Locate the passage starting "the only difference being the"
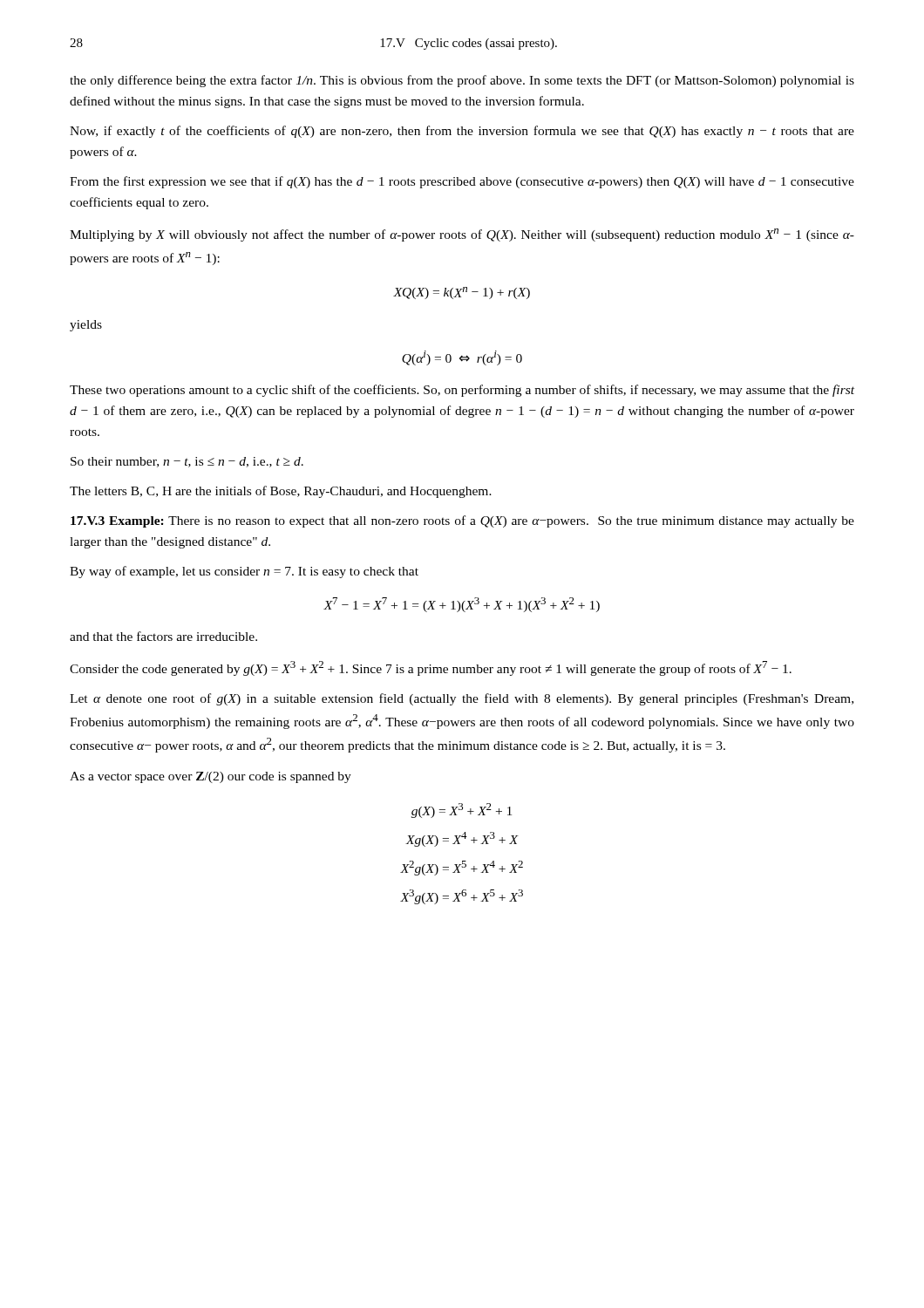 click(462, 91)
